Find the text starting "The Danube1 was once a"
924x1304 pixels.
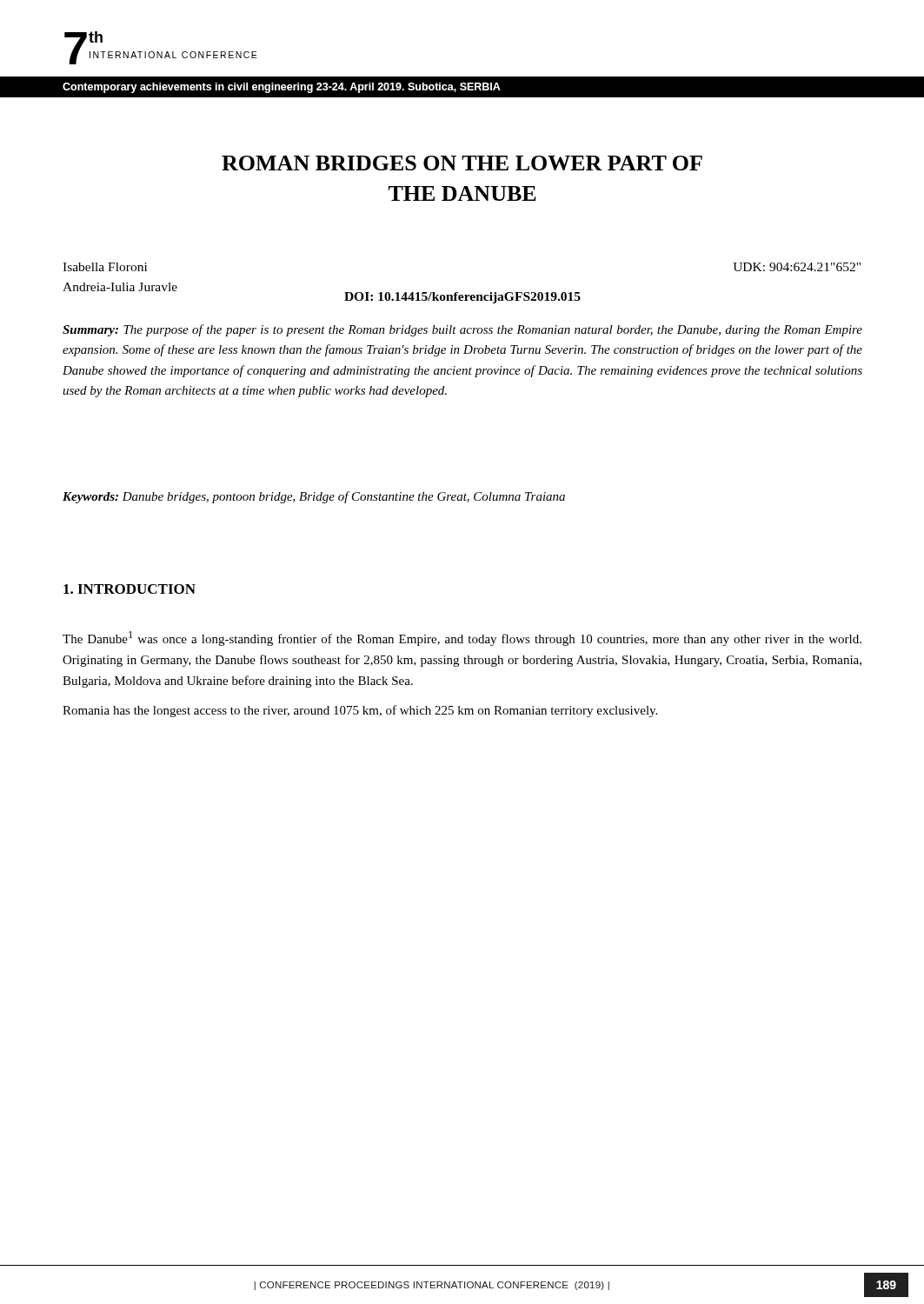pyautogui.click(x=462, y=673)
